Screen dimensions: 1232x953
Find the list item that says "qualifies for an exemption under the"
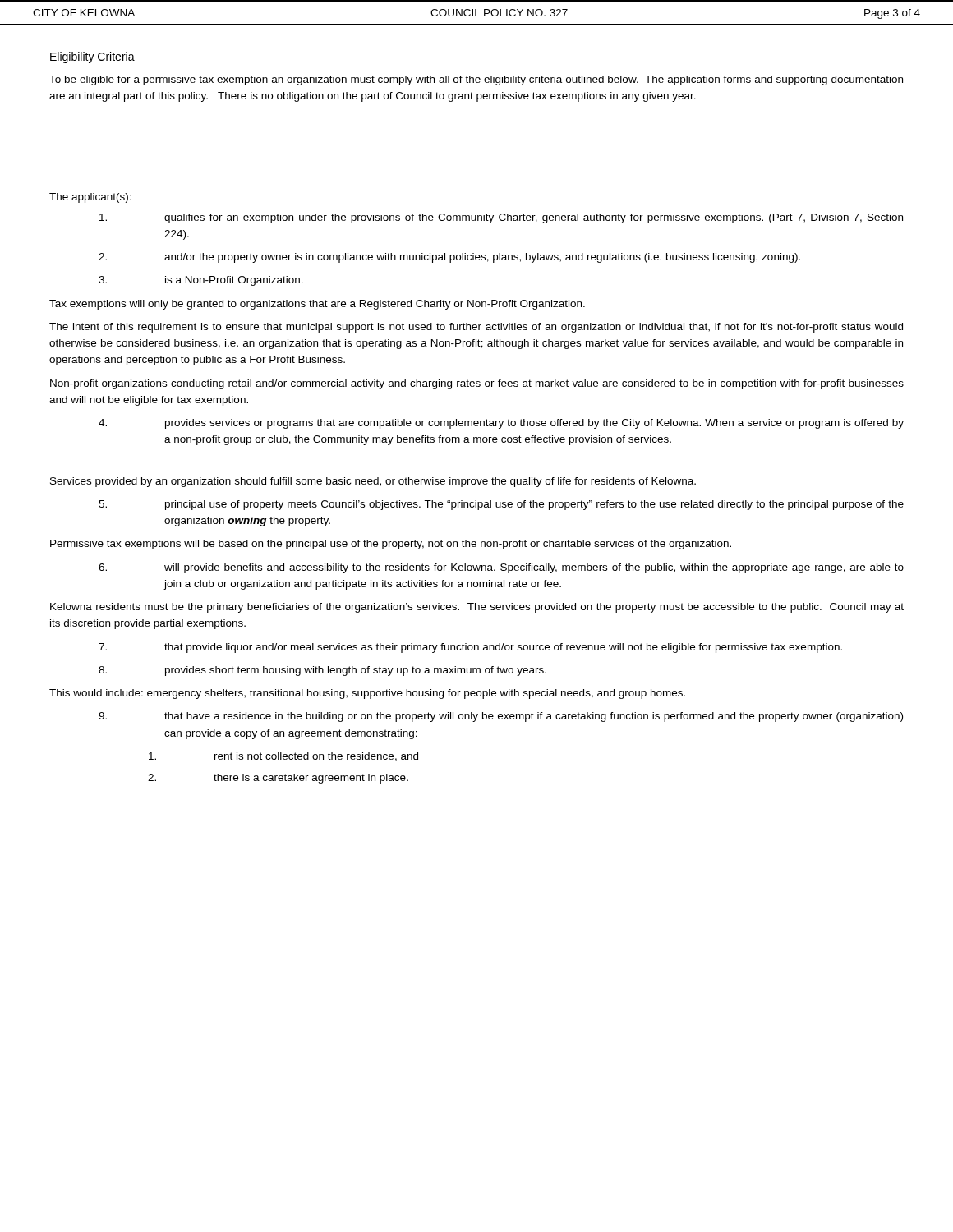pos(476,226)
